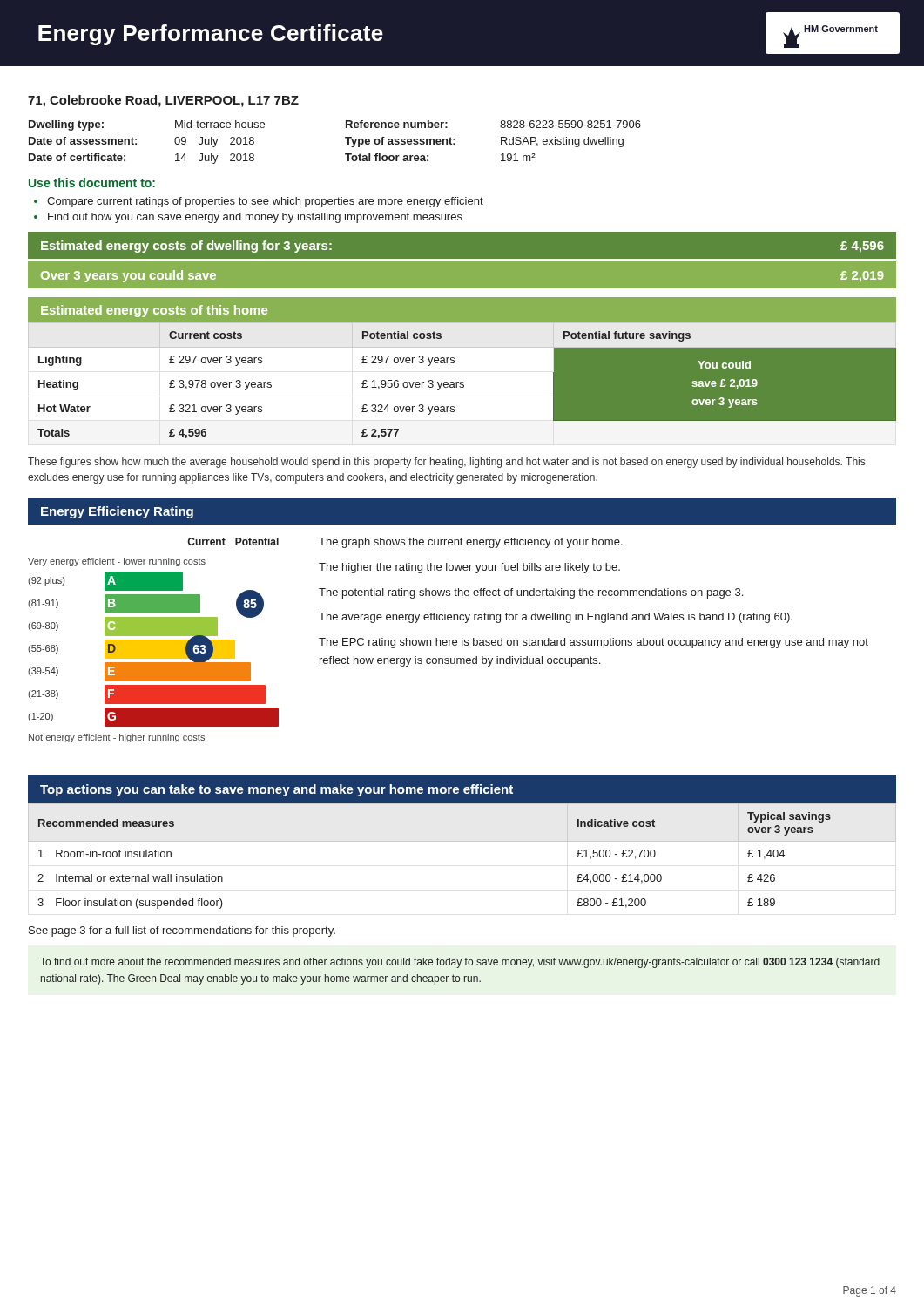Image resolution: width=924 pixels, height=1307 pixels.
Task: Find the section header containing "71, Colebrooke Road, LIVERPOOL,"
Action: coord(163,100)
